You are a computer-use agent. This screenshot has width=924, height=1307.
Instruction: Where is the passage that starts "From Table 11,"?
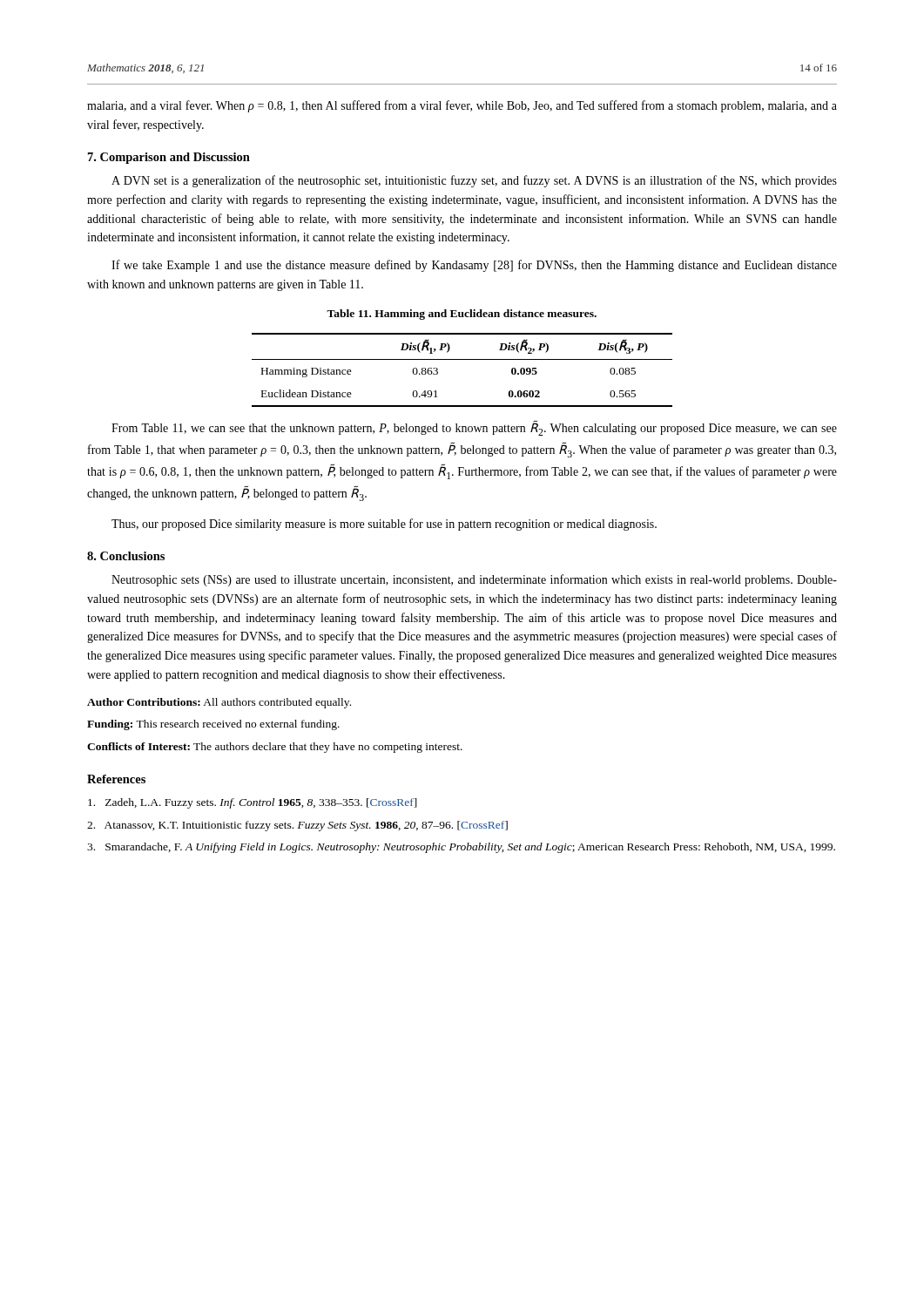(x=462, y=463)
